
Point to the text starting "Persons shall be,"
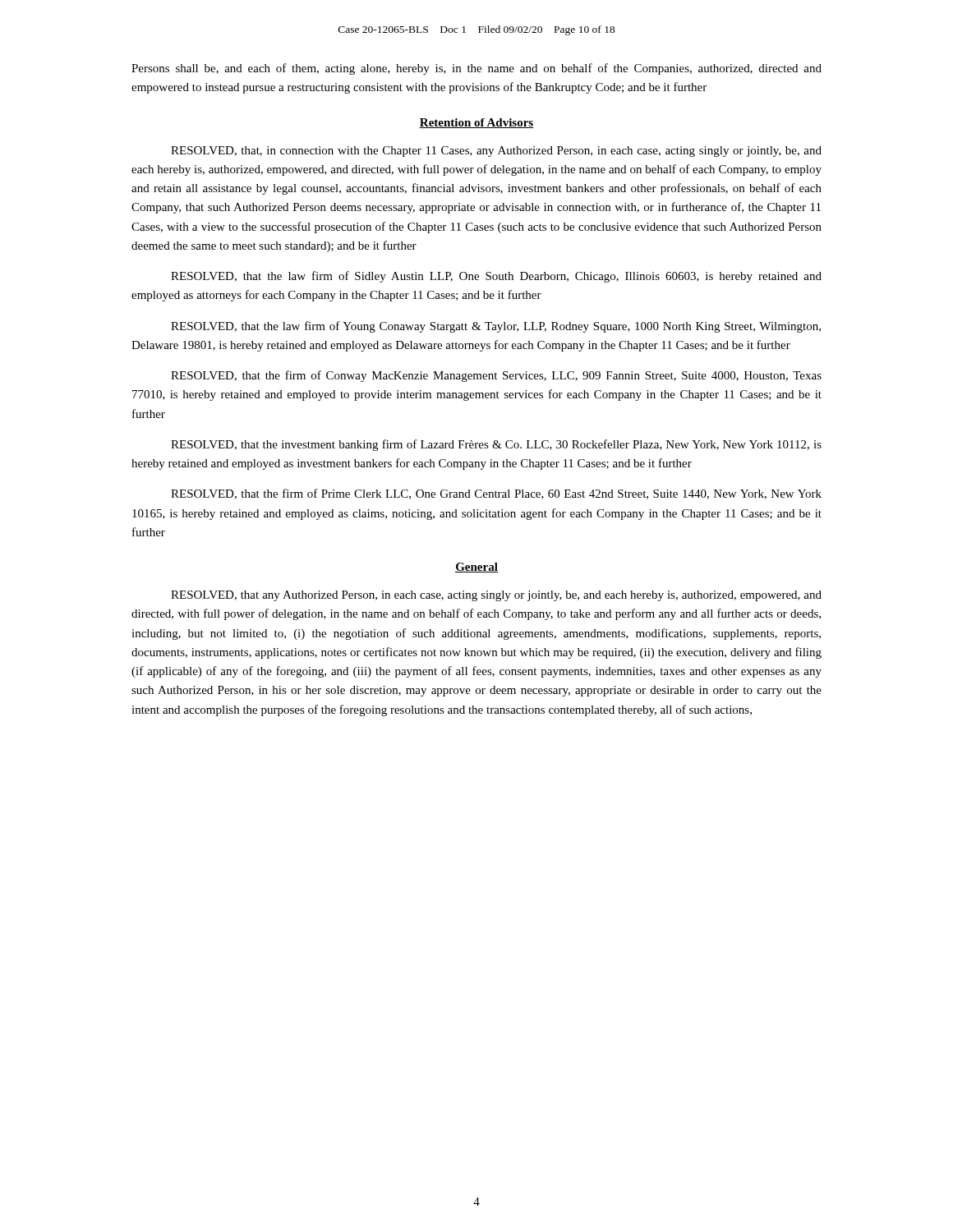point(476,78)
